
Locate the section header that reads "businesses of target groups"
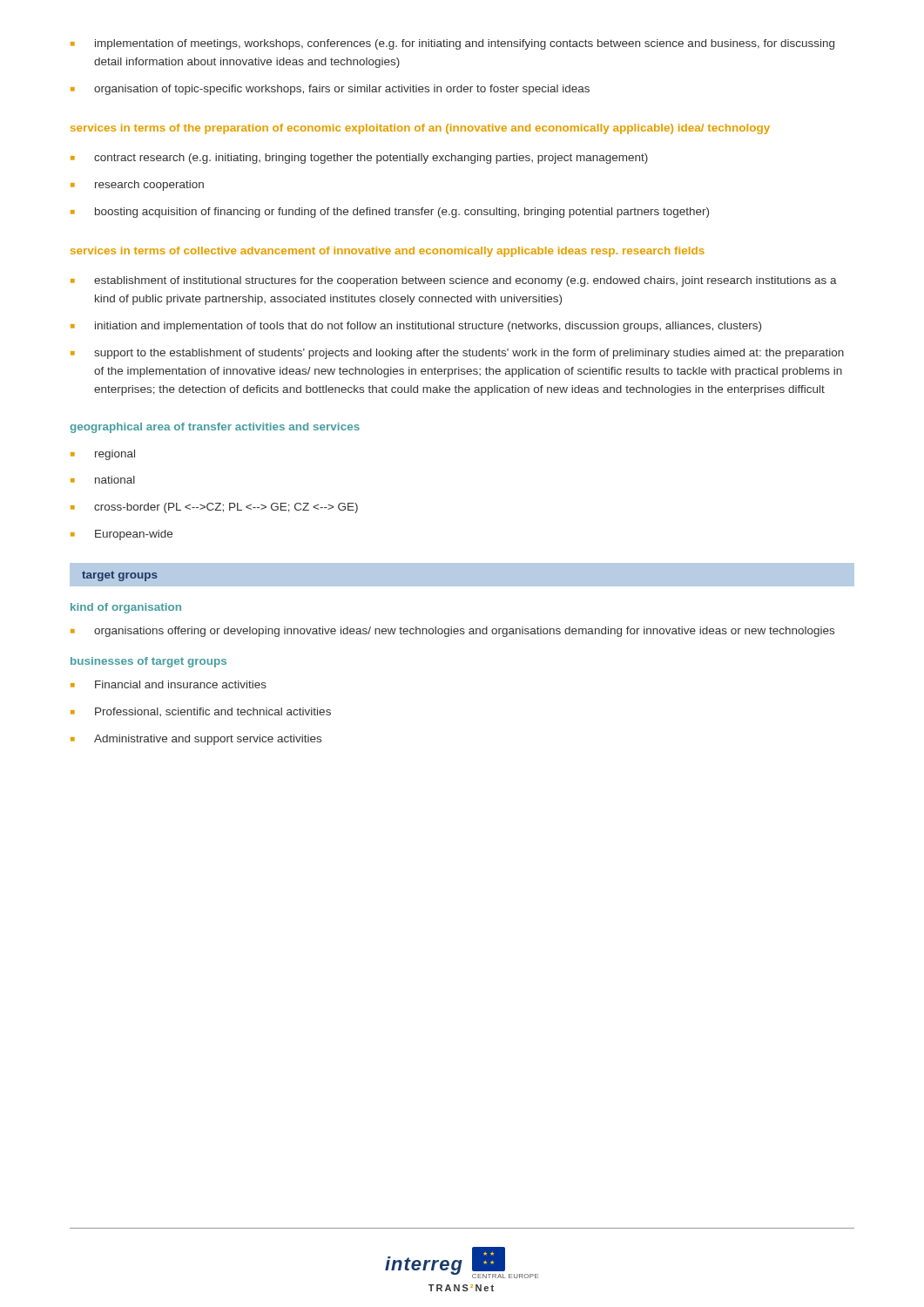[148, 661]
